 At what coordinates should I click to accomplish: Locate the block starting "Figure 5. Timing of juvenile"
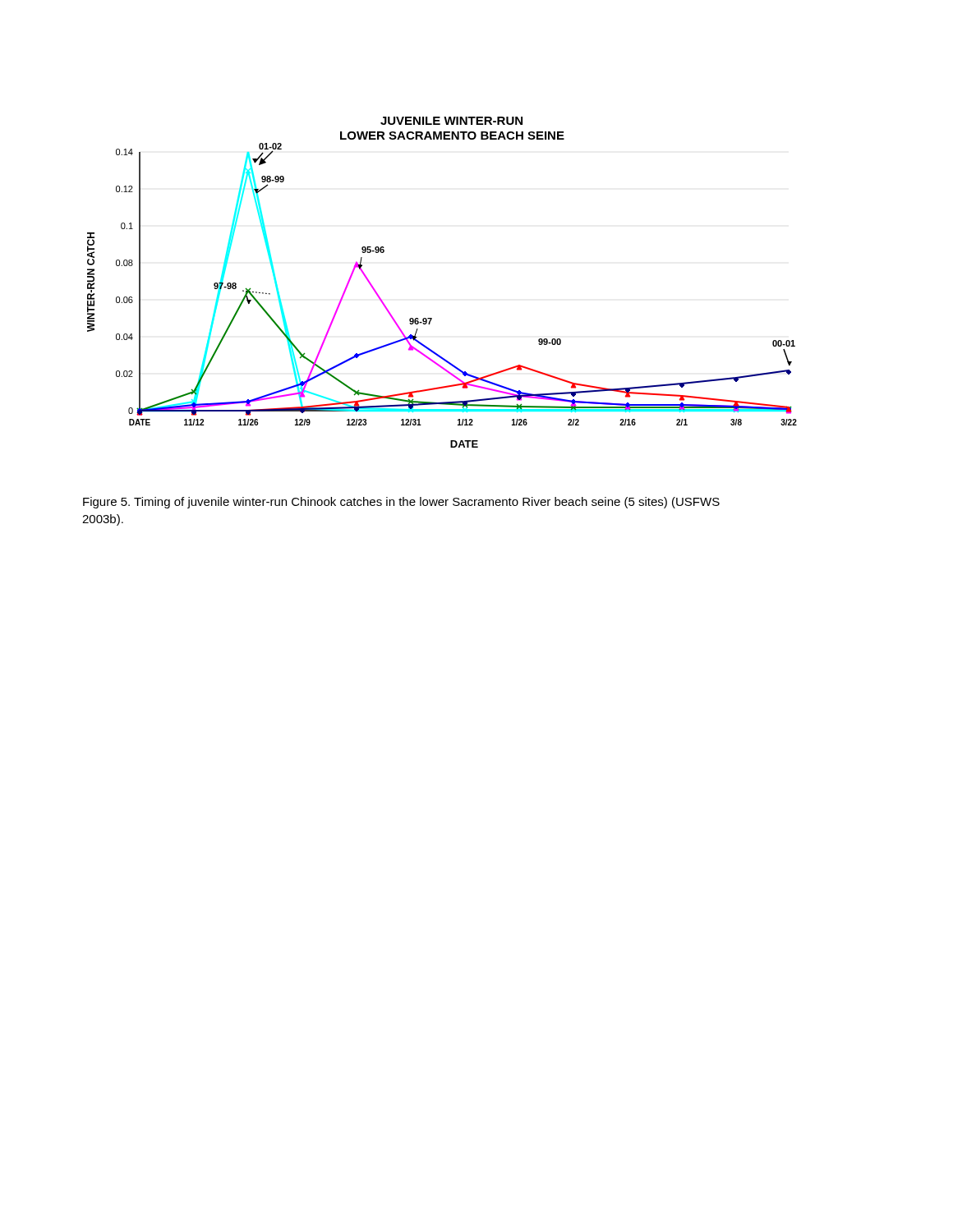pos(401,510)
